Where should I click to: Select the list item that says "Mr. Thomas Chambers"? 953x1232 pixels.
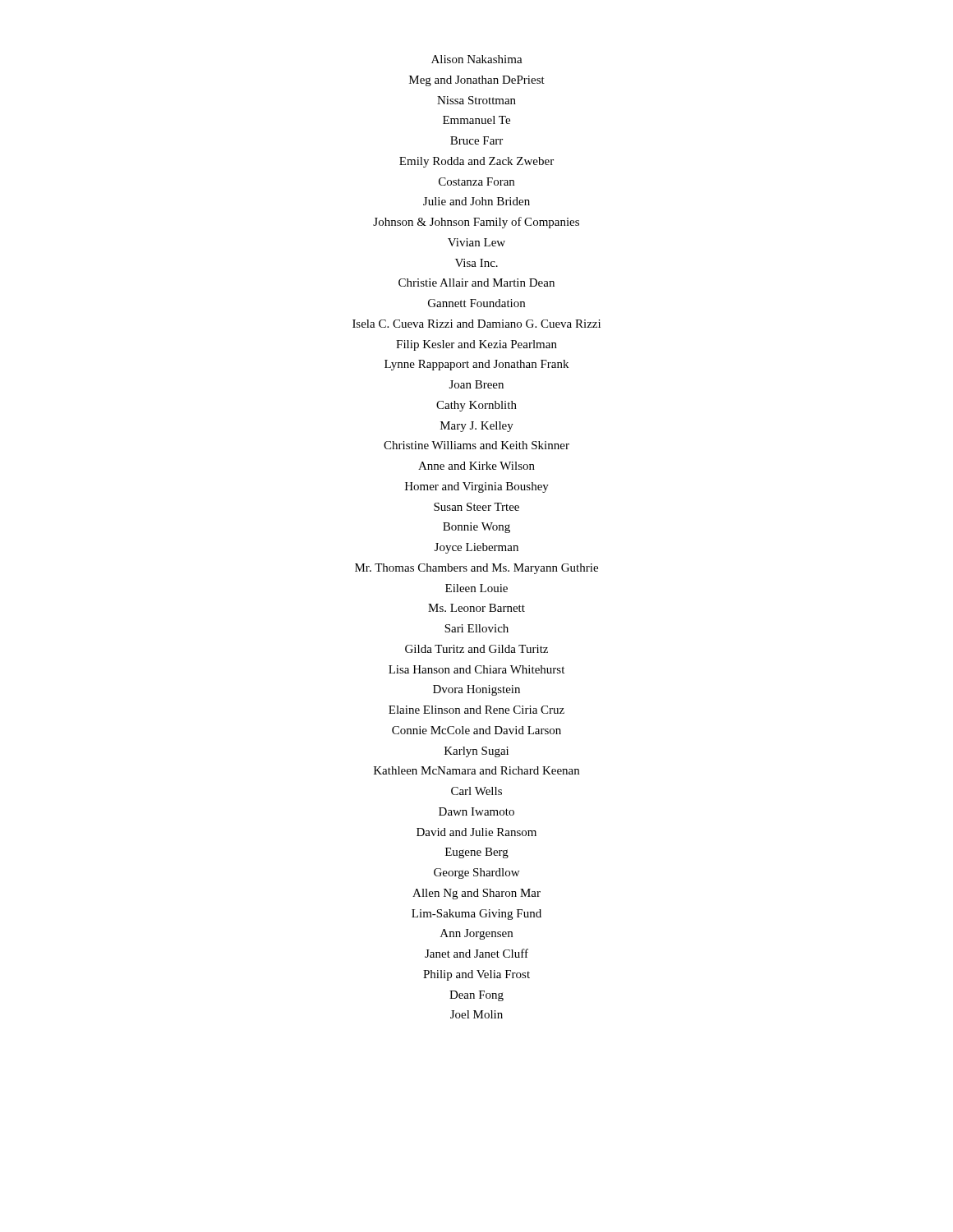(476, 567)
